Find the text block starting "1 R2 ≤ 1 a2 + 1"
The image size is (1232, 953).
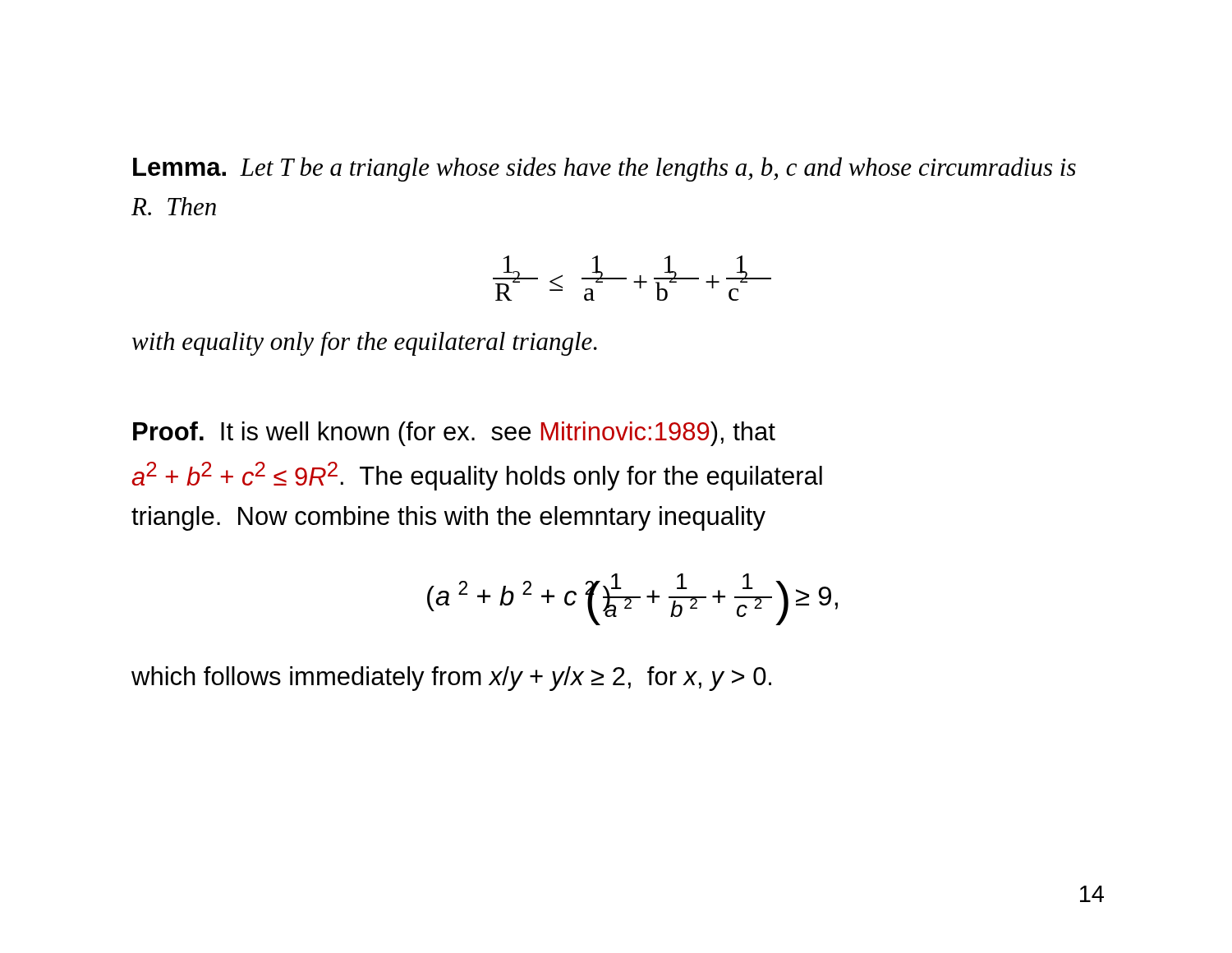616,279
